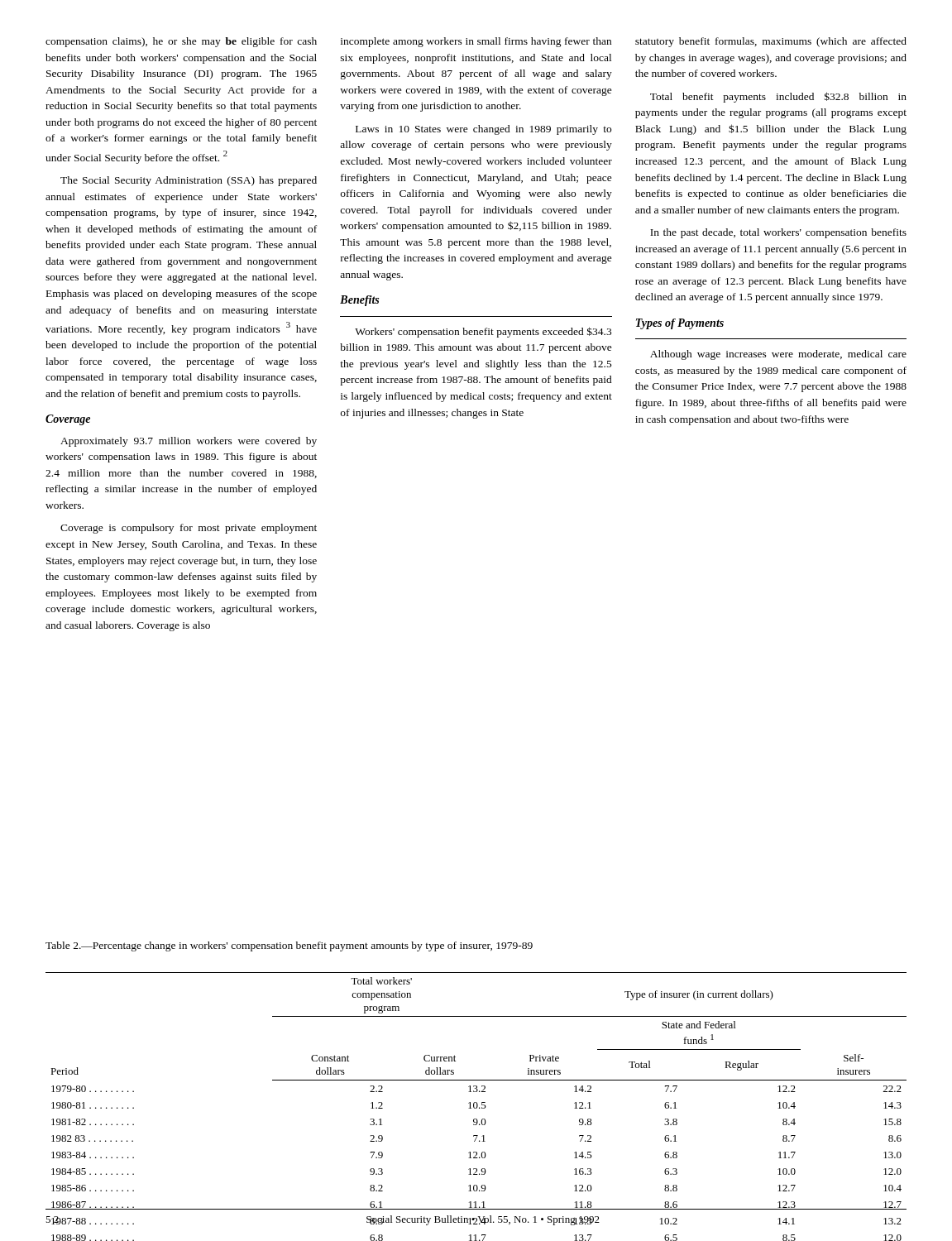
Task: Find the passage starting "Table 2.—Percentage change"
Action: (x=476, y=946)
